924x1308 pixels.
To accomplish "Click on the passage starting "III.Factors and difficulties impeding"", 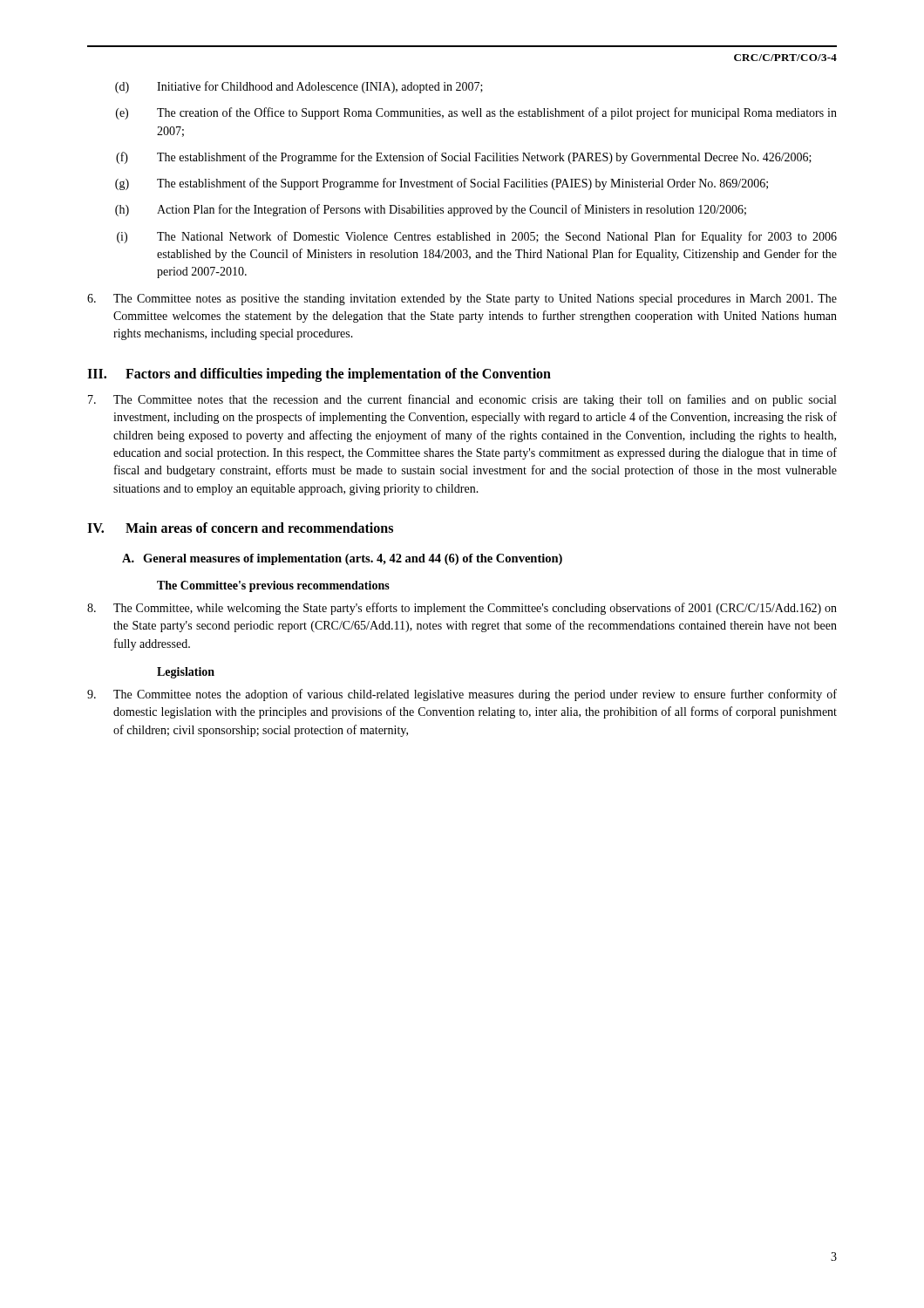I will tap(462, 374).
